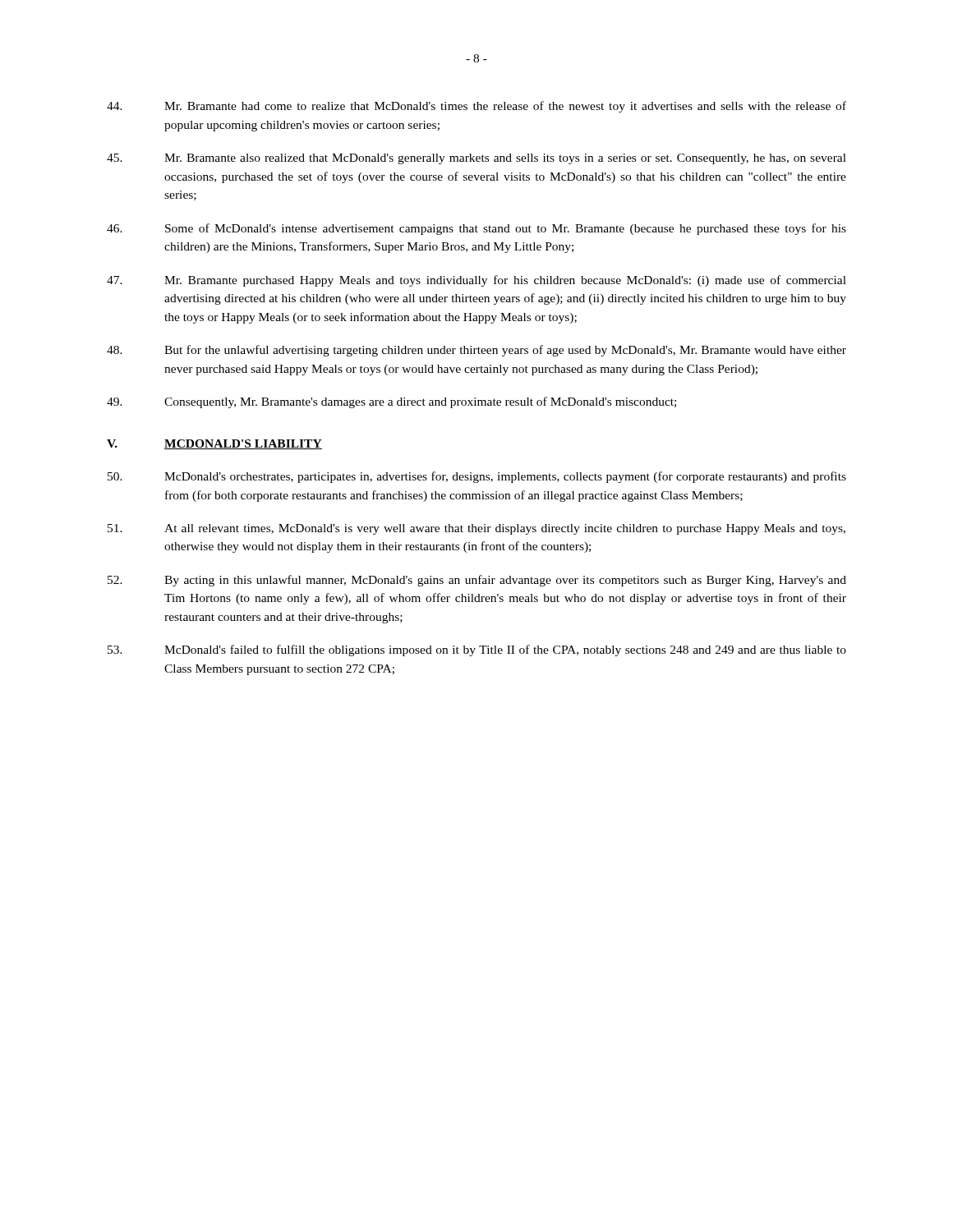Find the list item that reads "44. Mr. Bramante"
Screen dimensions: 1232x953
(x=476, y=116)
